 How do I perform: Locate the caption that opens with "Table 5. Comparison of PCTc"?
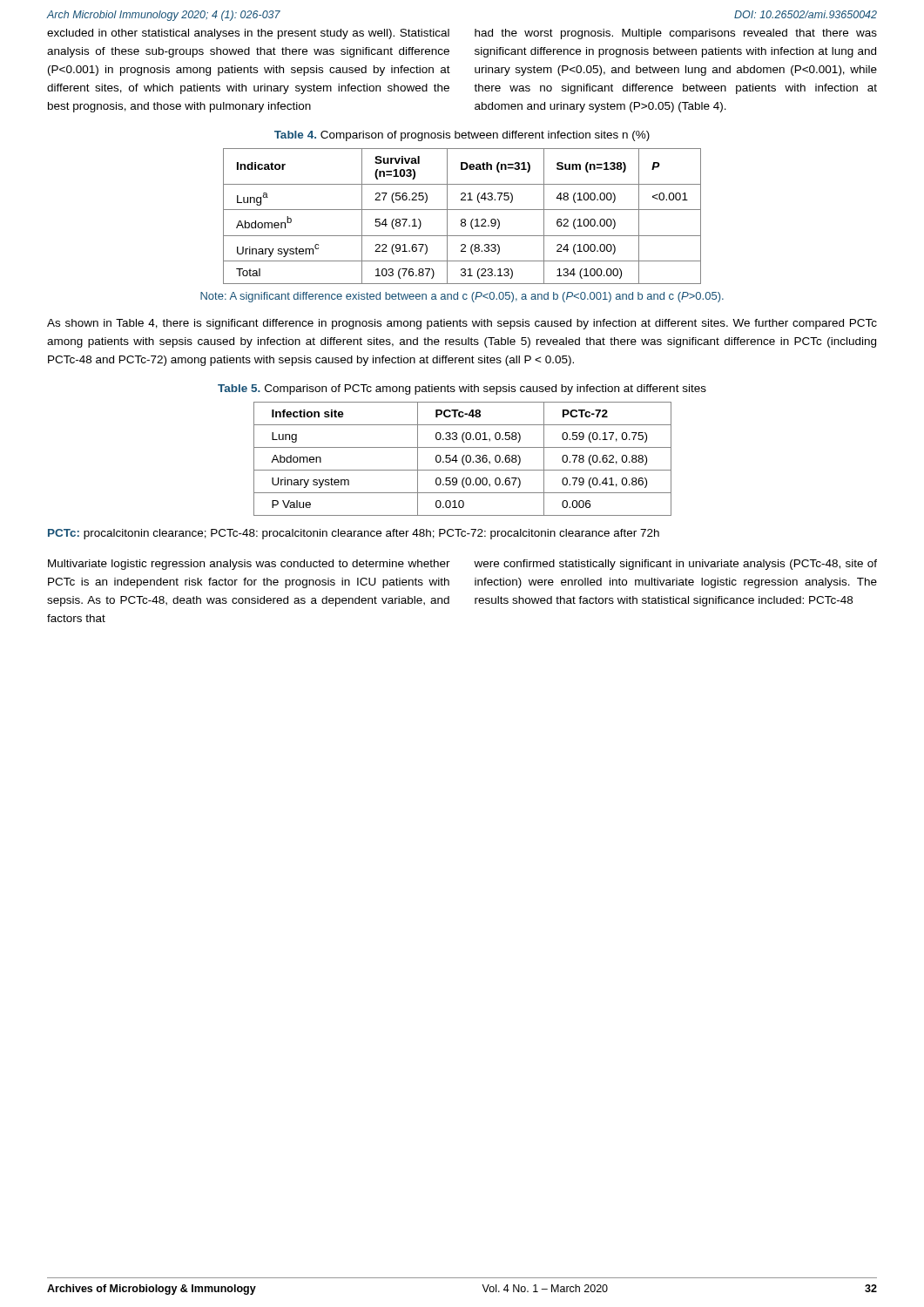[x=462, y=388]
